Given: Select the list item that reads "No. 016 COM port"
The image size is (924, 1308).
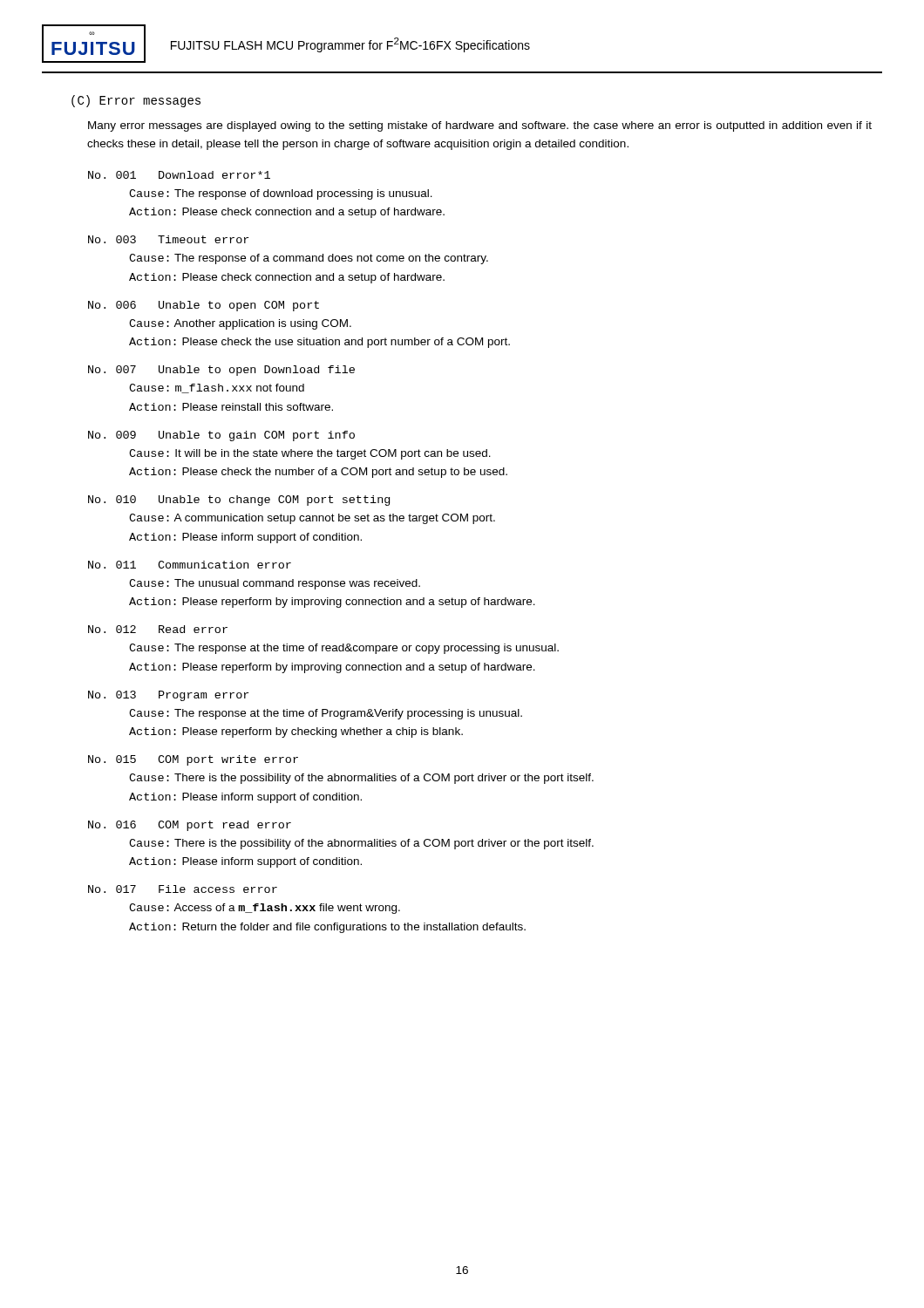Looking at the screenshot, I should coord(479,845).
